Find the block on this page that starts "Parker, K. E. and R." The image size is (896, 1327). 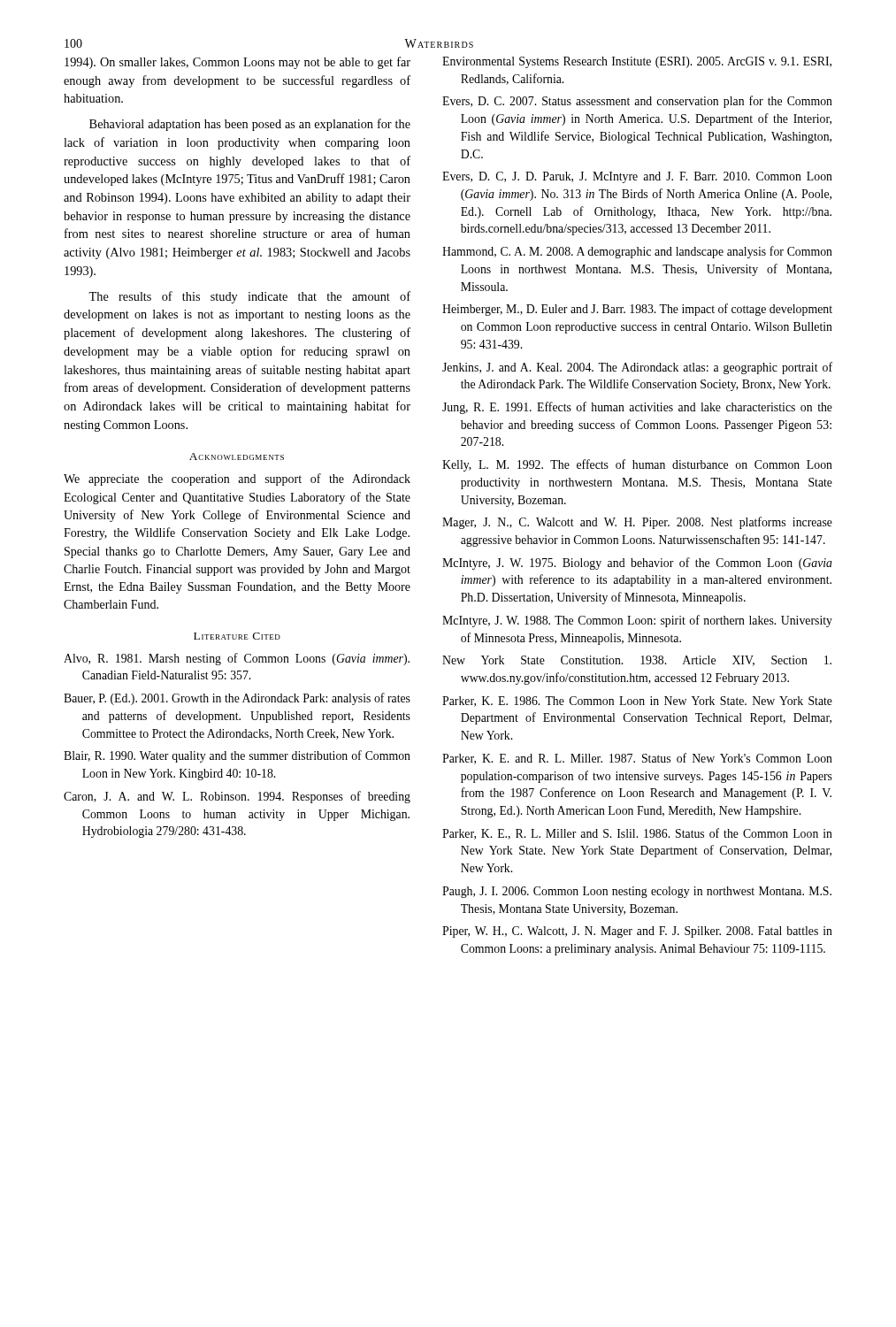tap(637, 785)
